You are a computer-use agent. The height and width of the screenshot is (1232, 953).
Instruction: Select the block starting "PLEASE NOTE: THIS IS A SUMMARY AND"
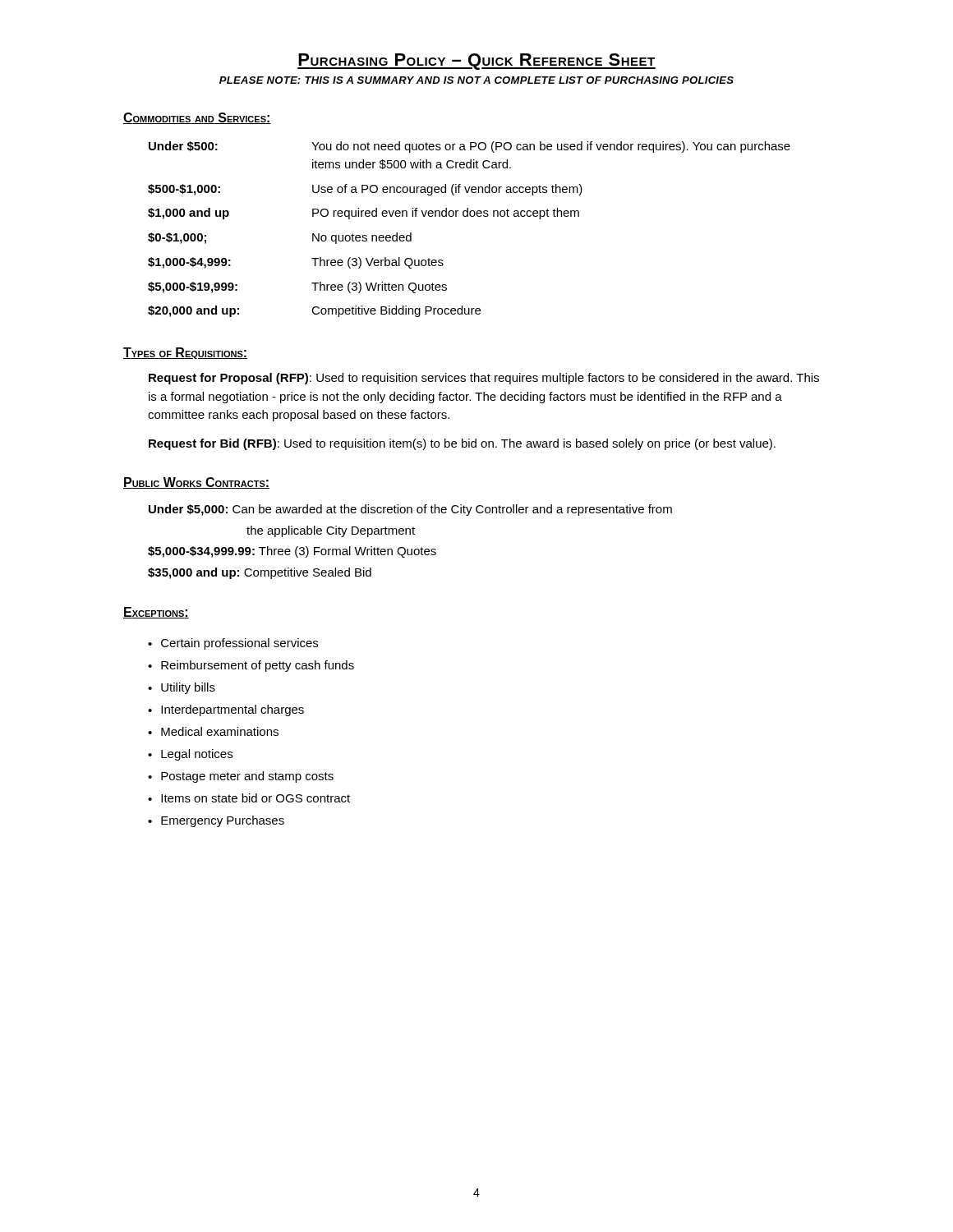tap(476, 80)
